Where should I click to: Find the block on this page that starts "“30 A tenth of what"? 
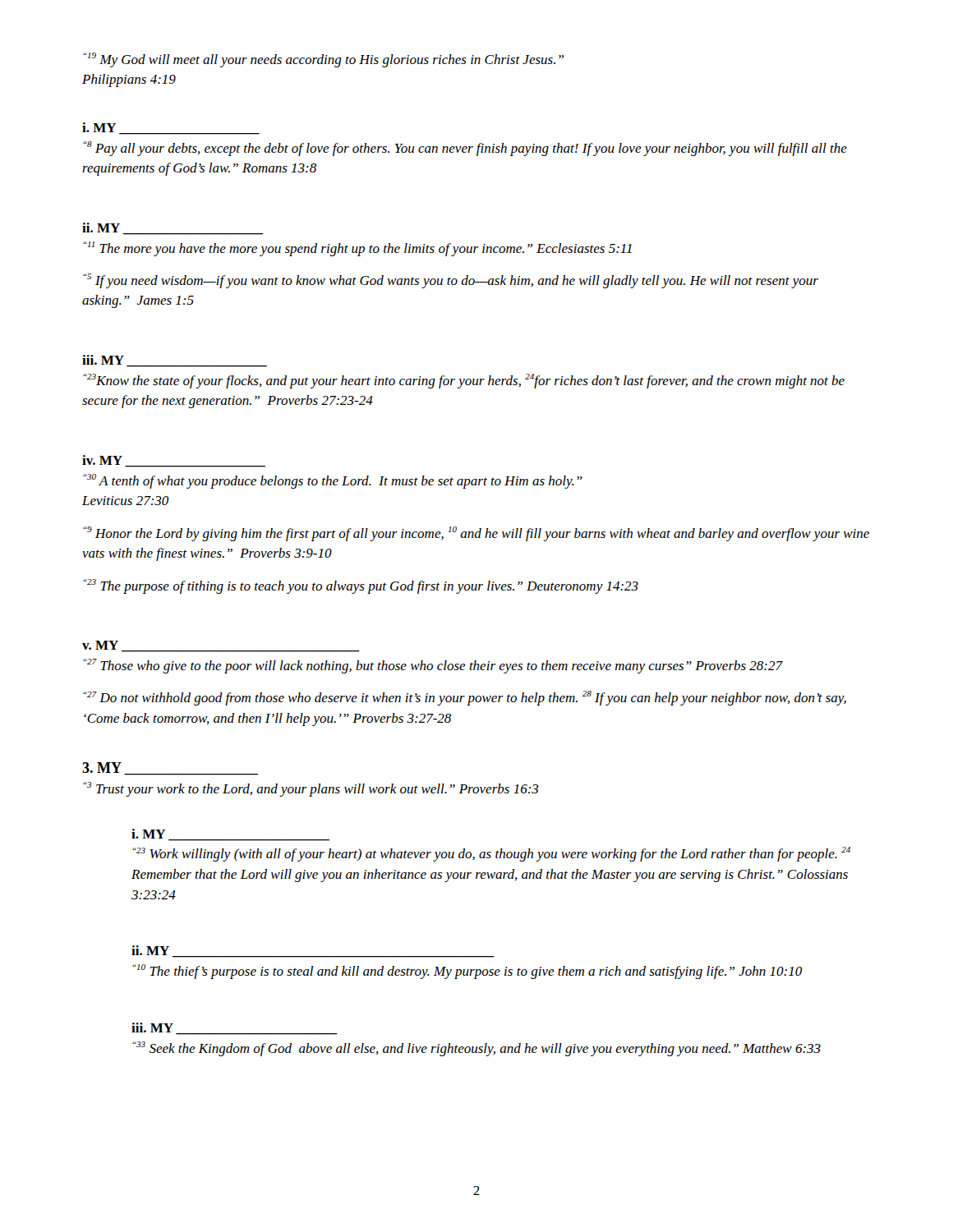click(x=332, y=490)
